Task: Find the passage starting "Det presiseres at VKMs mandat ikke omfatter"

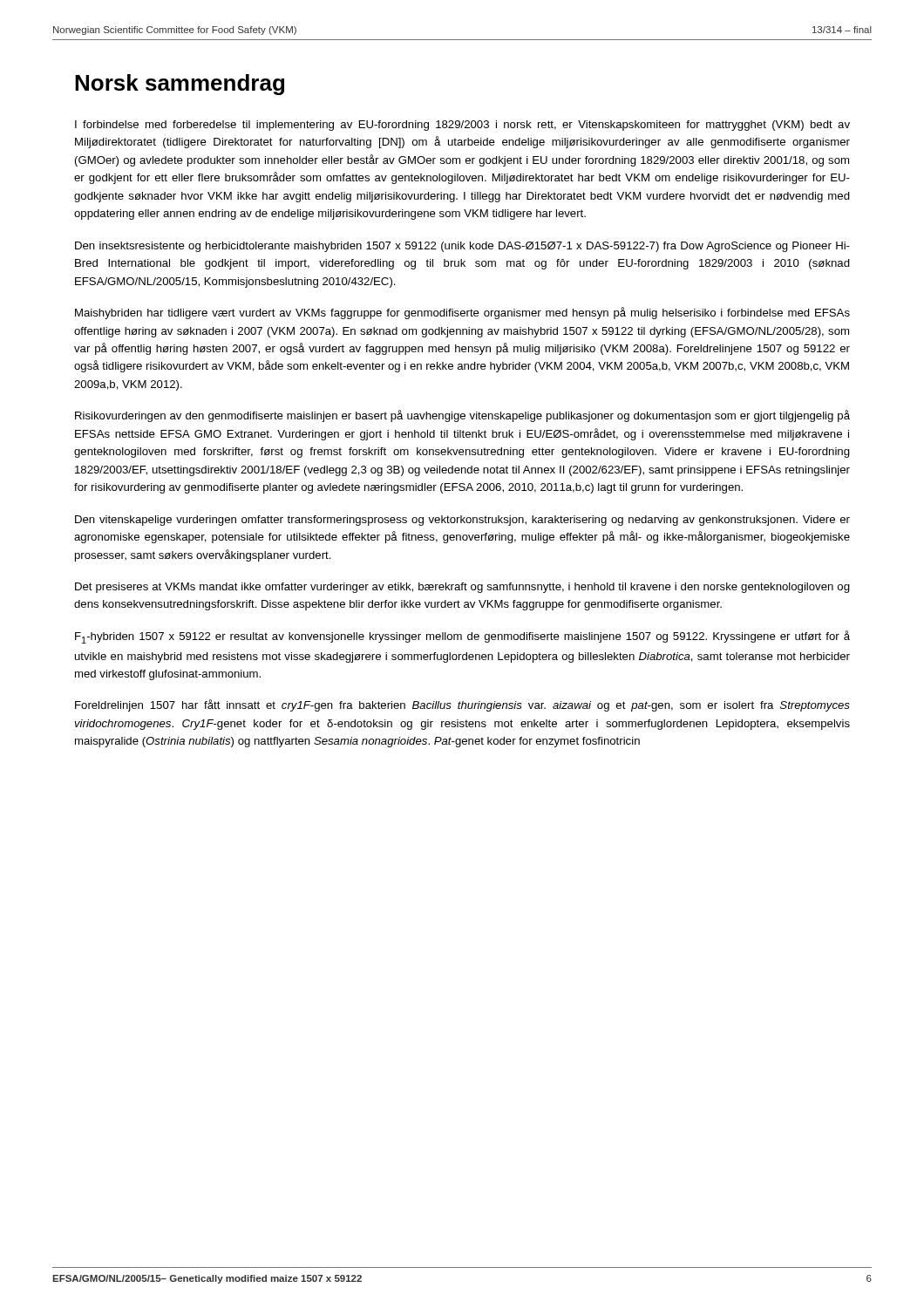Action: click(x=462, y=595)
